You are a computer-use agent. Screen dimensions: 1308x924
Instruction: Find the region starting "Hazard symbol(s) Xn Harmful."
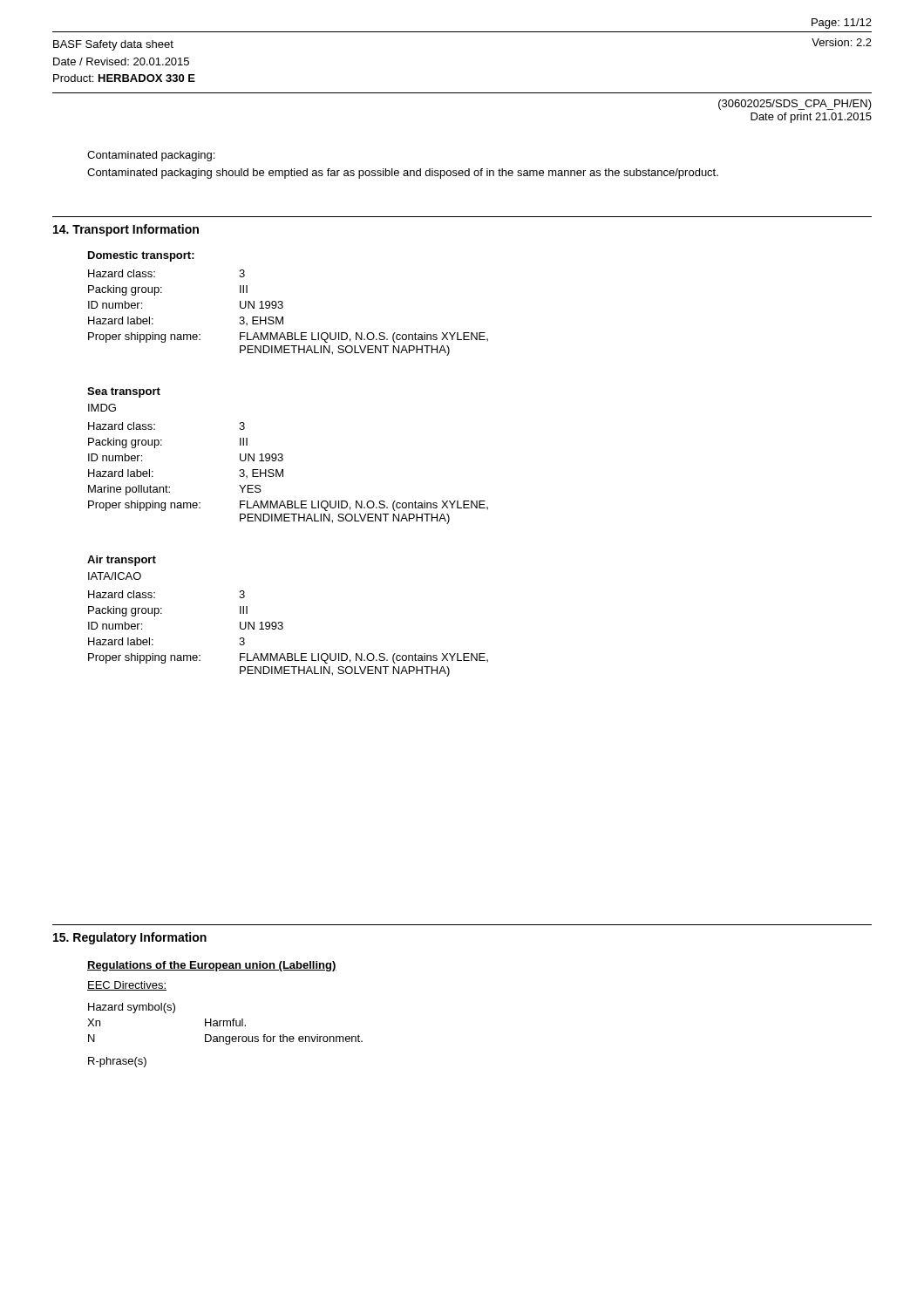(x=132, y=1008)
